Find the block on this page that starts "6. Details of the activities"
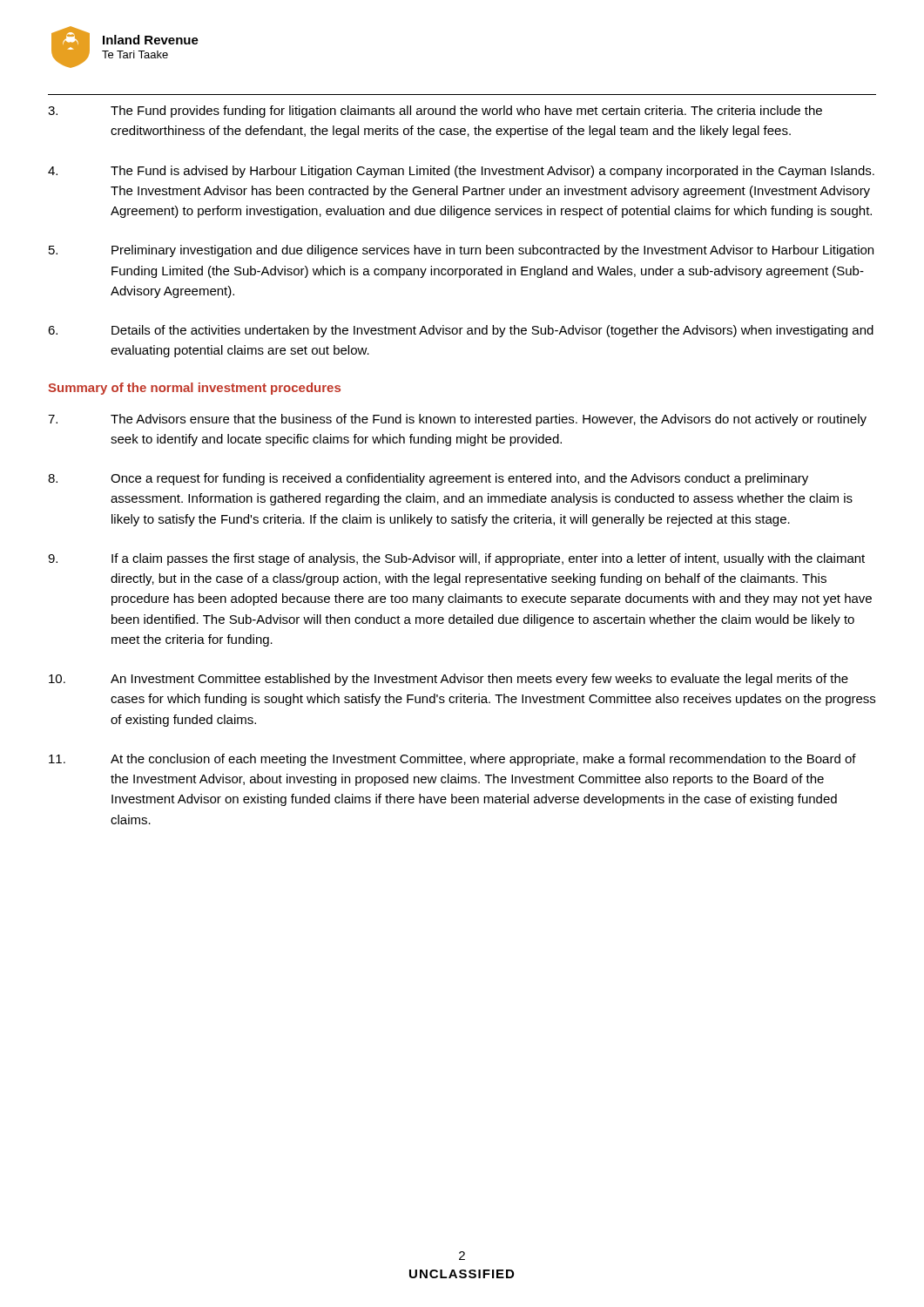 (462, 340)
